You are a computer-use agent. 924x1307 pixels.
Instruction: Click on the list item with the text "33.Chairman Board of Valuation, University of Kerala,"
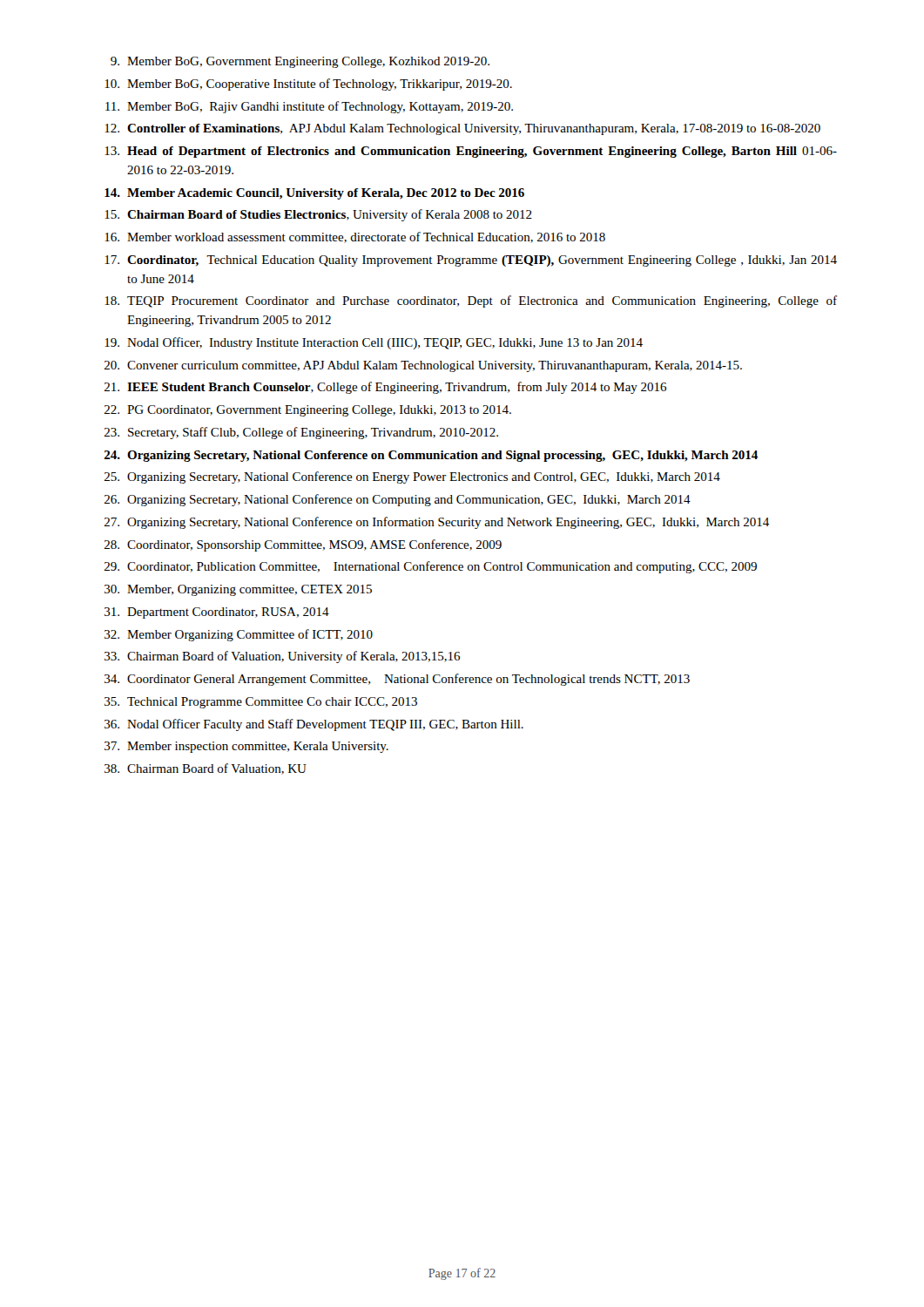point(462,657)
